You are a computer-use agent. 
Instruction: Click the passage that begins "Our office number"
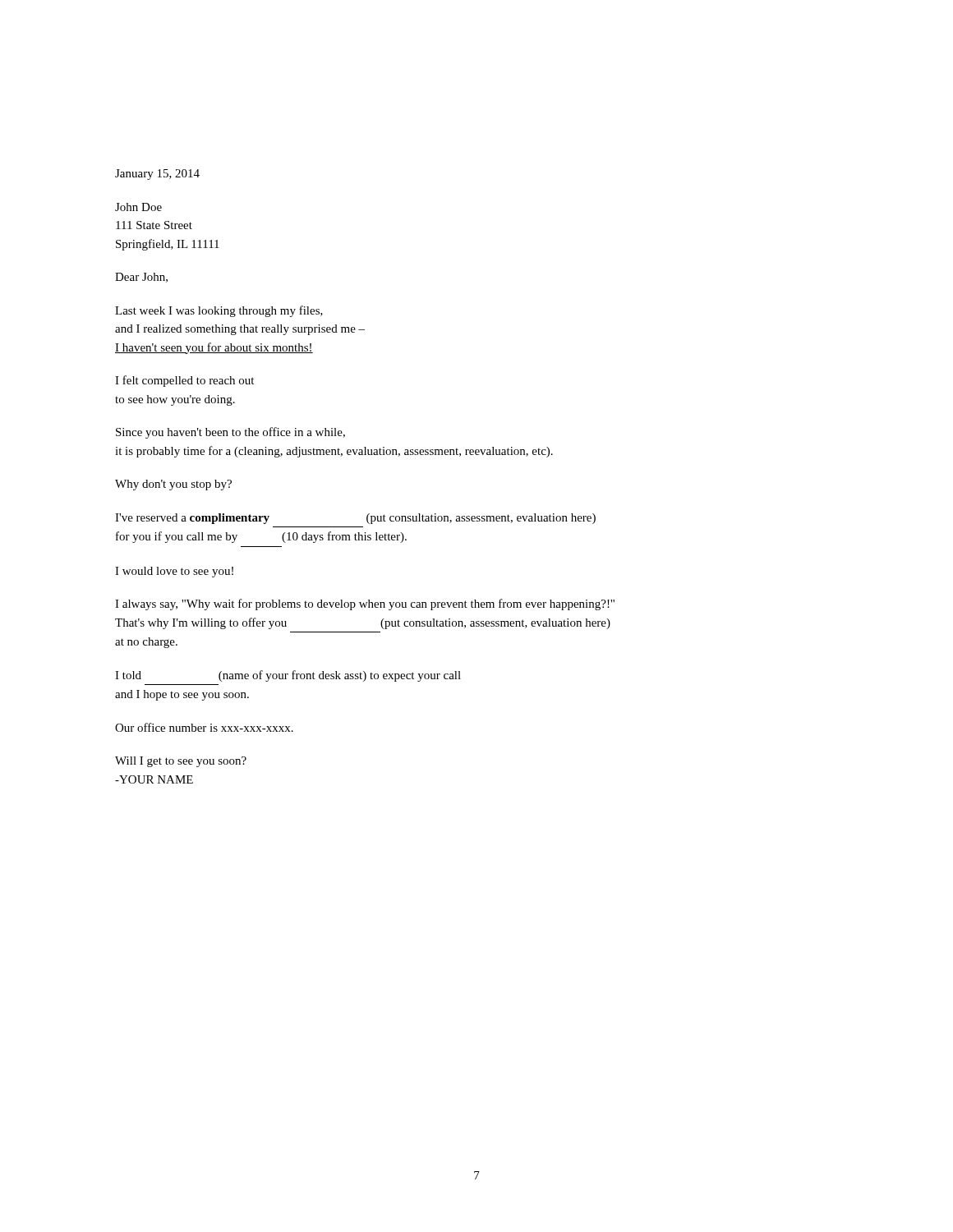(204, 727)
